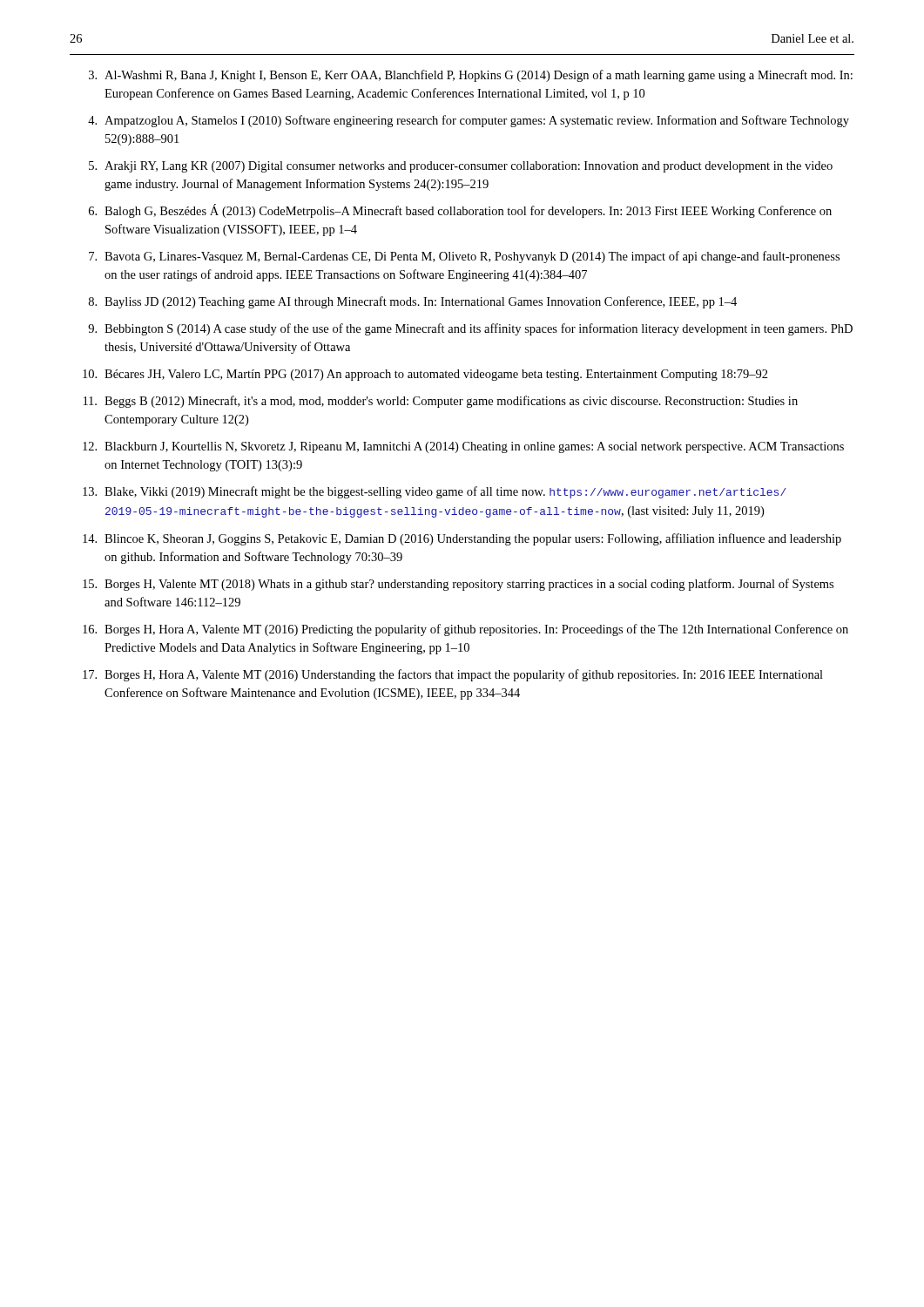Click the passage that begins "14. Blincoe K, Sheoran J, Goggins S, Petakovic"

pos(462,548)
